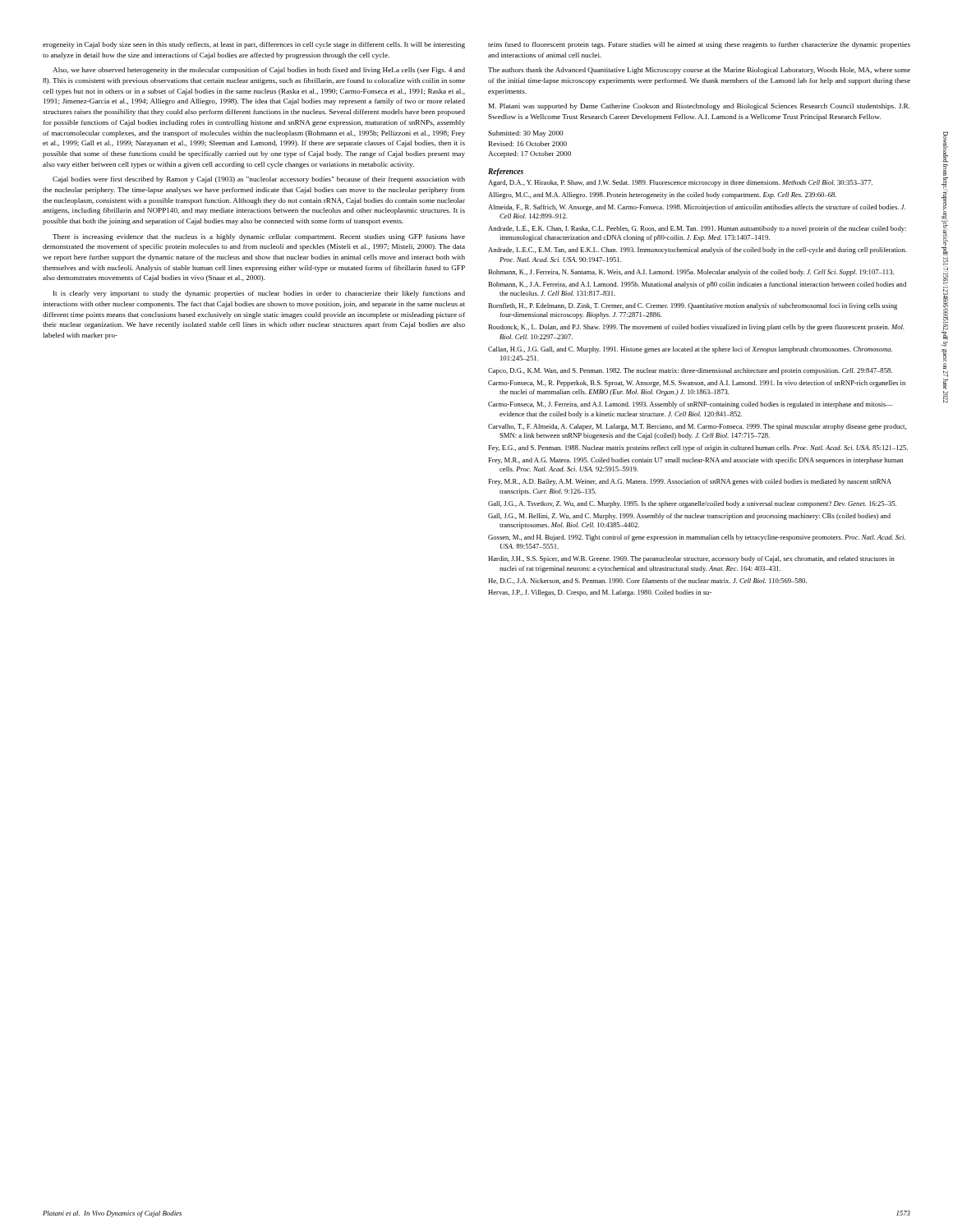Navigate to the region starting "Carmo-Fonseca, M., R. Pepperkok, B.S. Sproat,"
The width and height of the screenshot is (953, 1232).
click(697, 387)
